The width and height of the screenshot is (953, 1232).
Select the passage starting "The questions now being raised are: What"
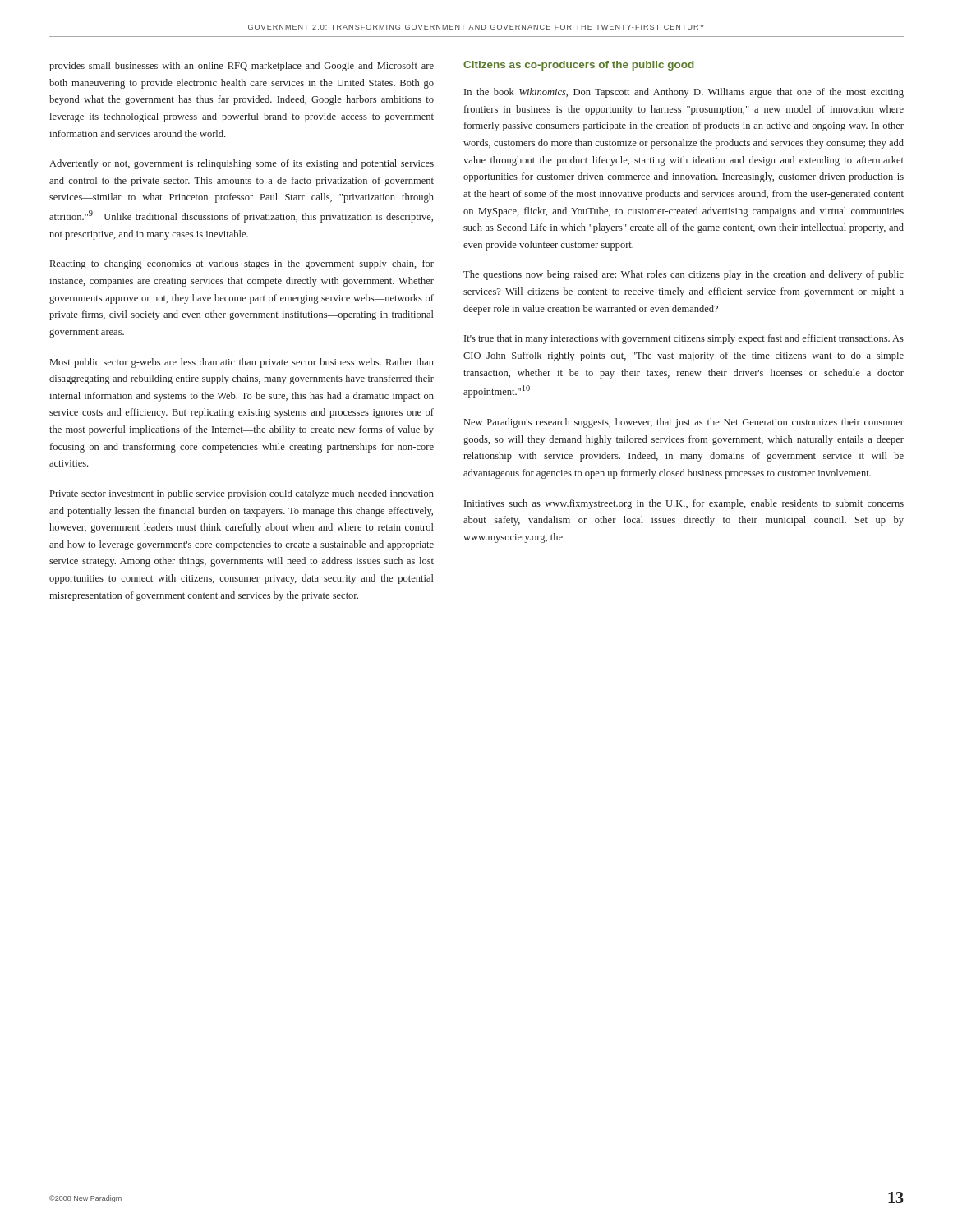point(684,292)
